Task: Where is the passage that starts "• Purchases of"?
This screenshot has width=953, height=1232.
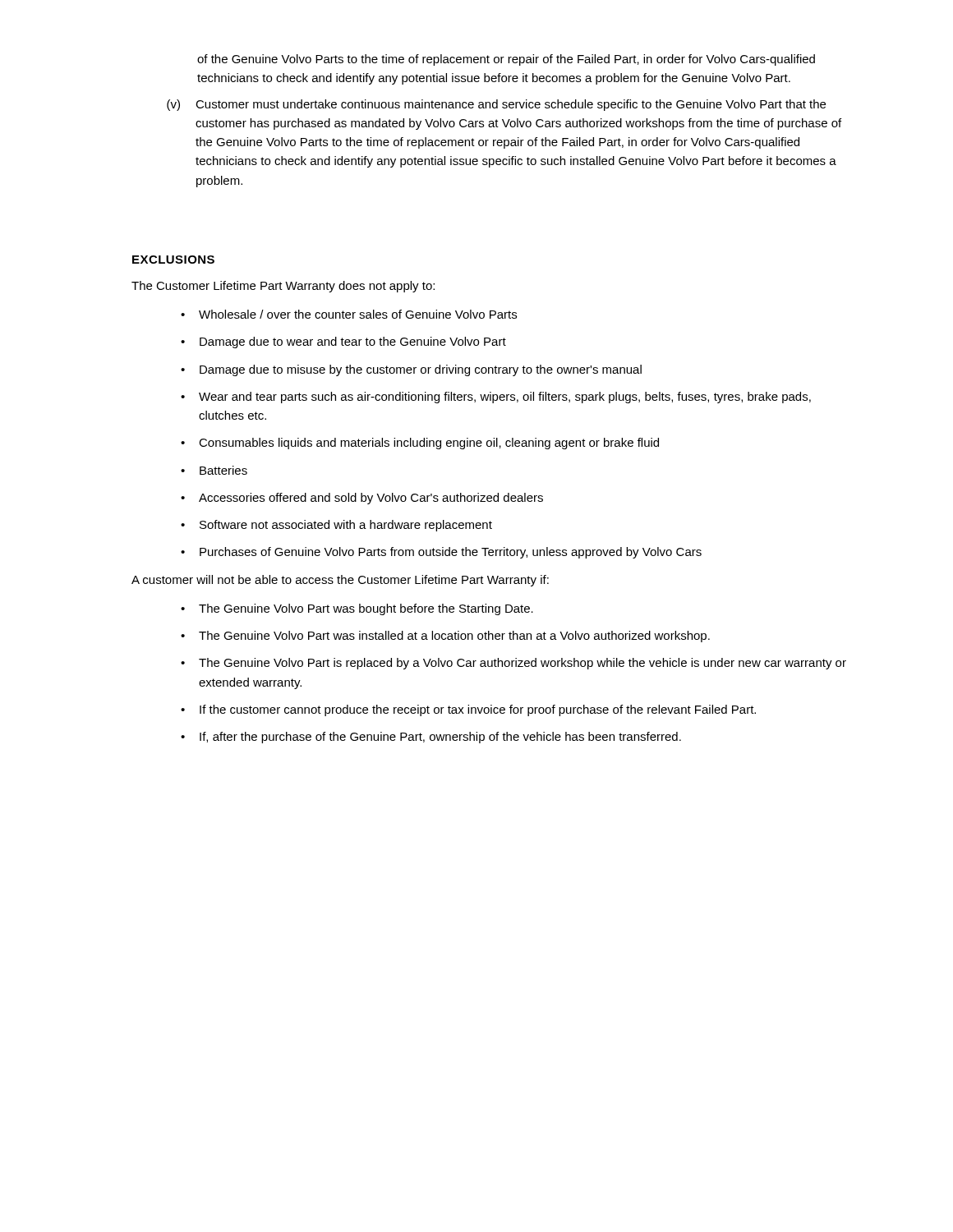Action: [x=518, y=552]
